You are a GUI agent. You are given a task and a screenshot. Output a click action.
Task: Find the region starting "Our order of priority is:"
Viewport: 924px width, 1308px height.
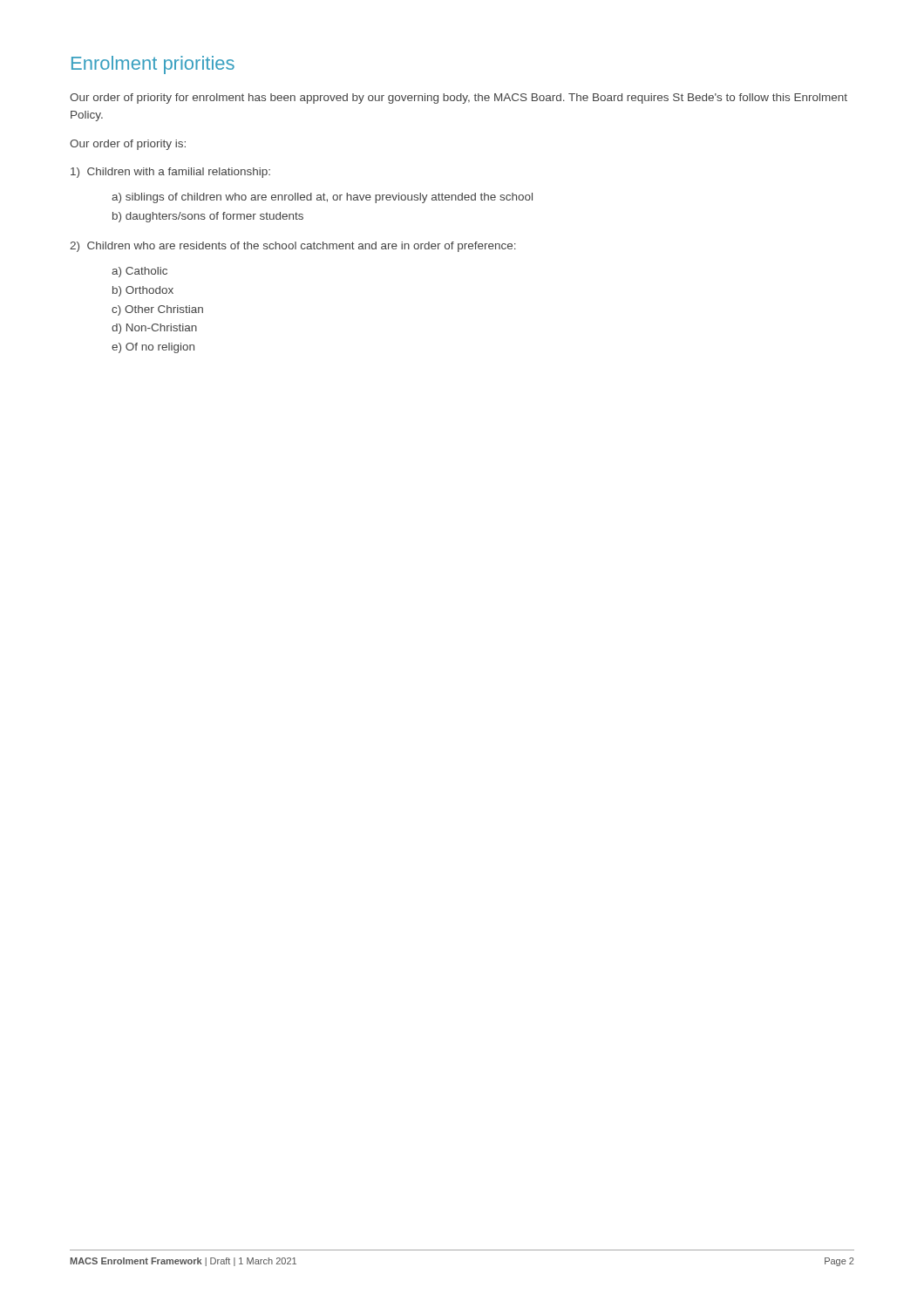pos(128,143)
